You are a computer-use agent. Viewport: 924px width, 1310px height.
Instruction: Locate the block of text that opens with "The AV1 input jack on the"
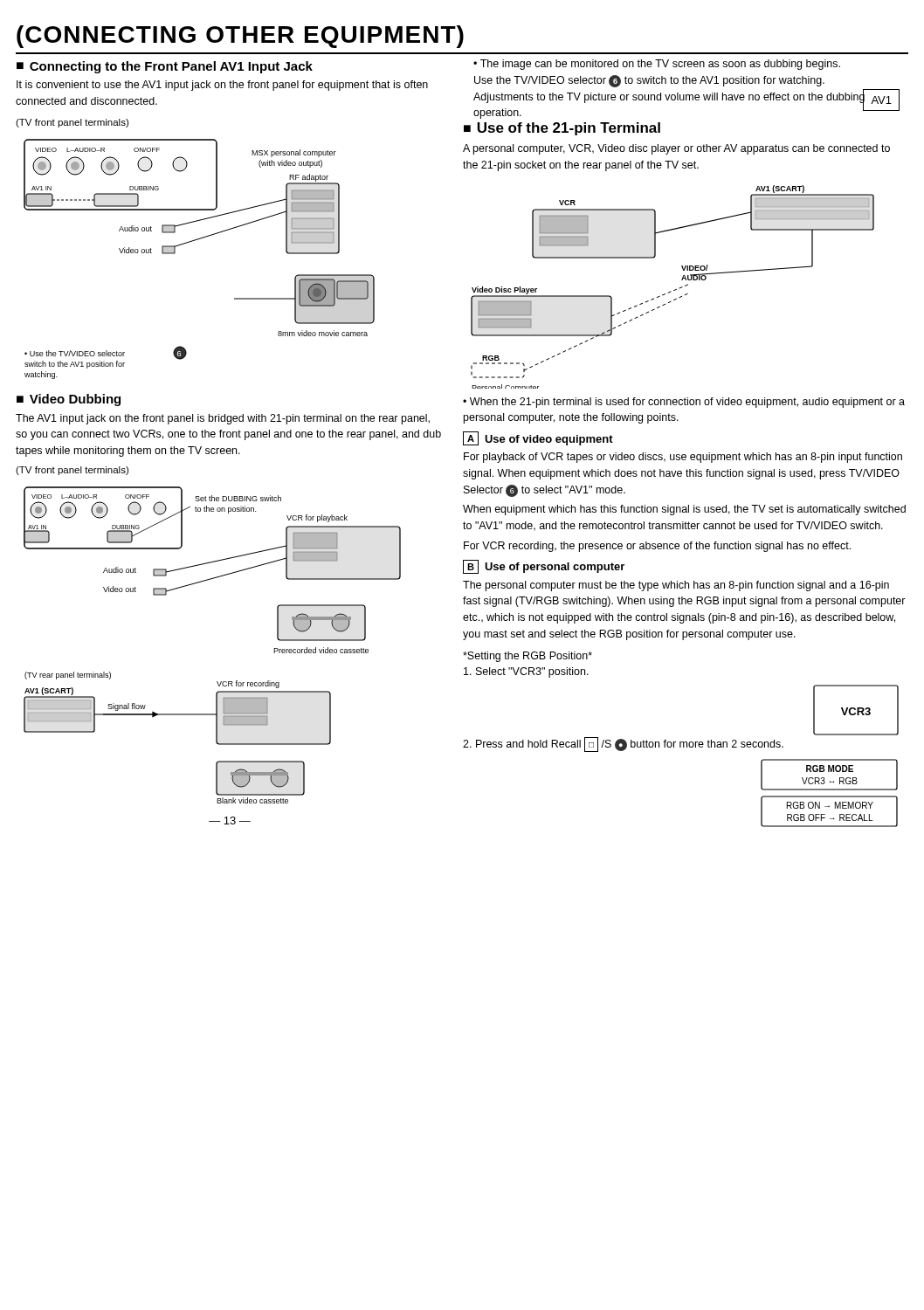(x=228, y=434)
